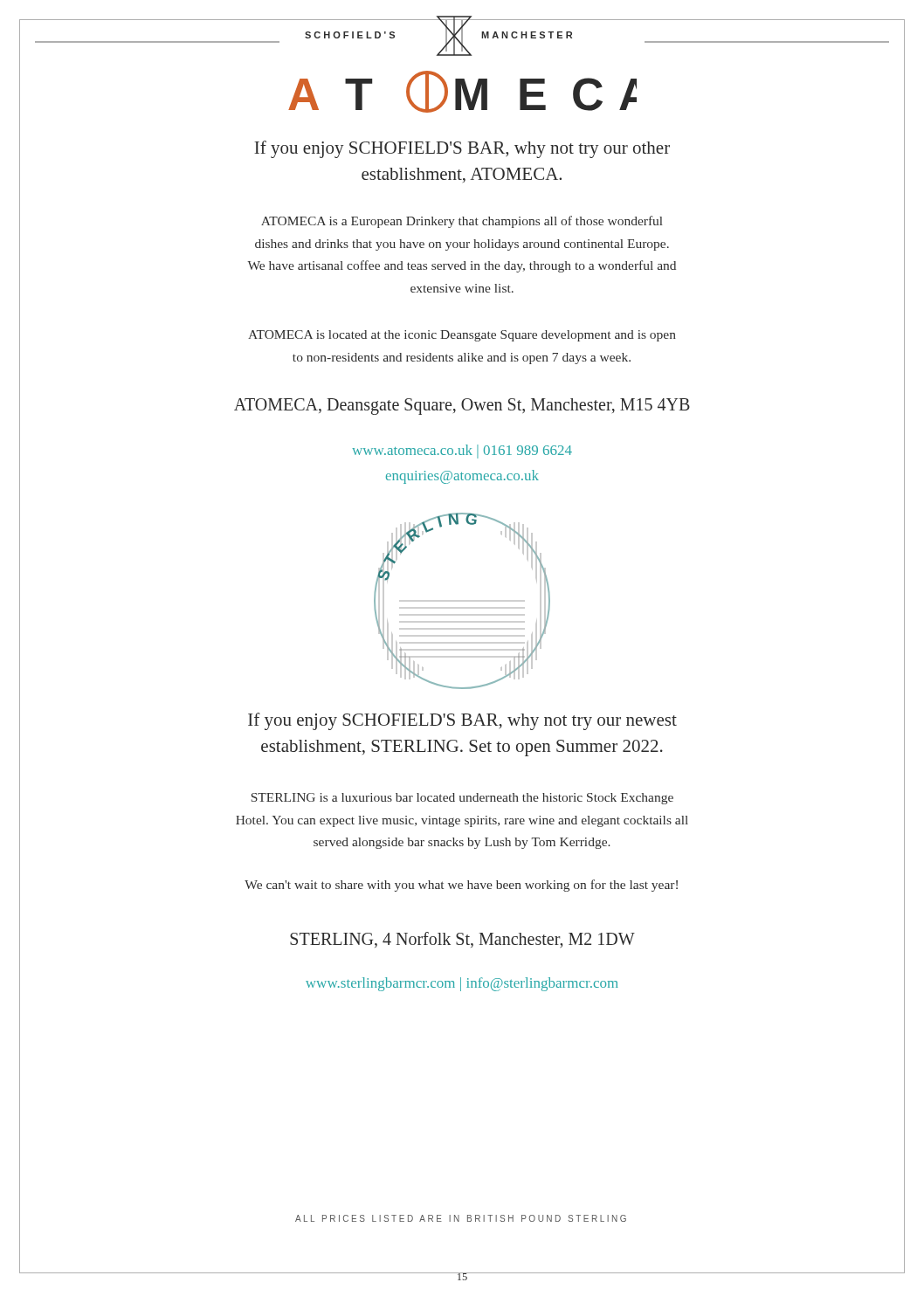924x1310 pixels.
Task: Find the passage starting "STERLING, 4 Norfolk St, Manchester, M2 1DW"
Action: (462, 939)
